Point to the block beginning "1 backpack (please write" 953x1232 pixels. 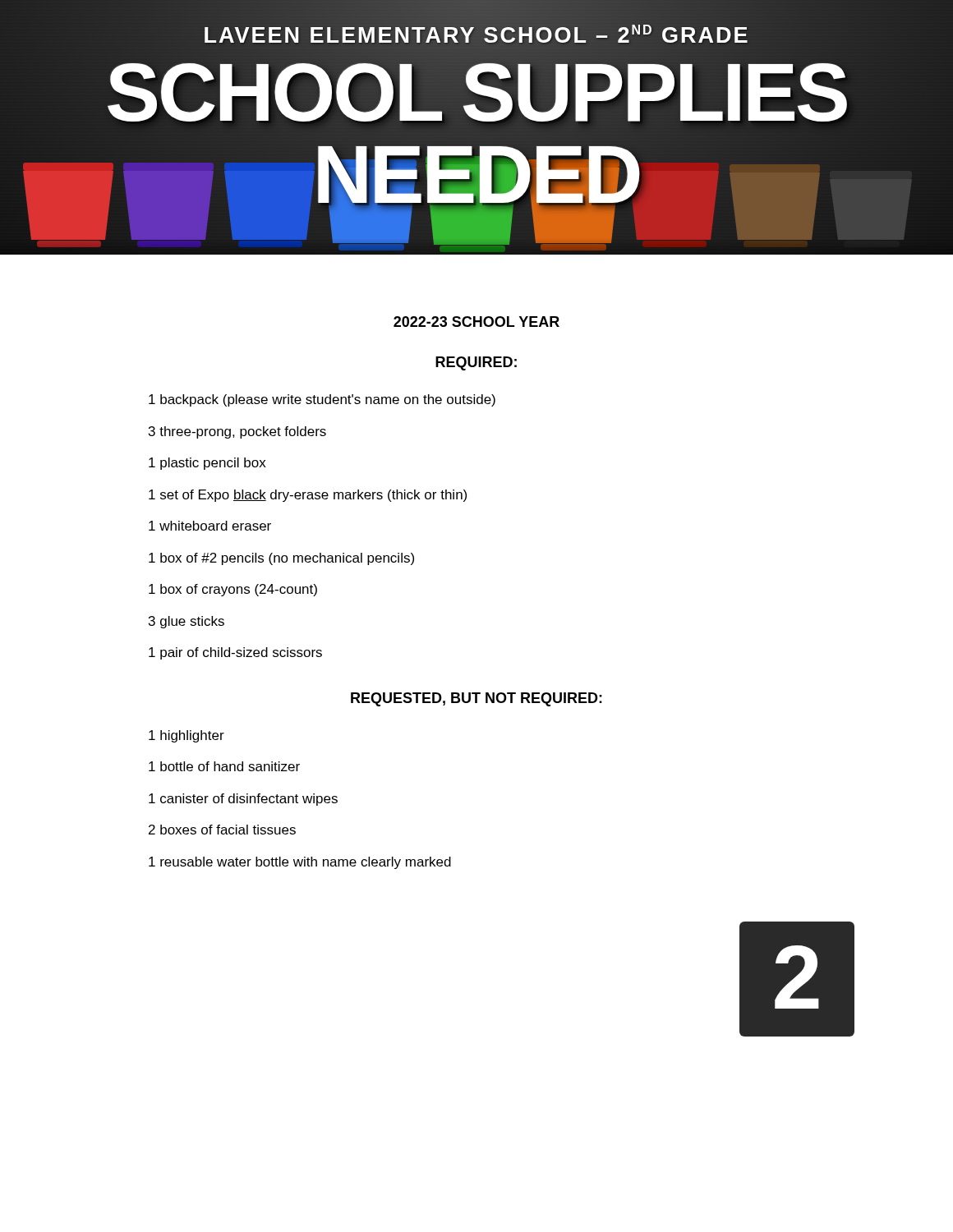tap(322, 400)
